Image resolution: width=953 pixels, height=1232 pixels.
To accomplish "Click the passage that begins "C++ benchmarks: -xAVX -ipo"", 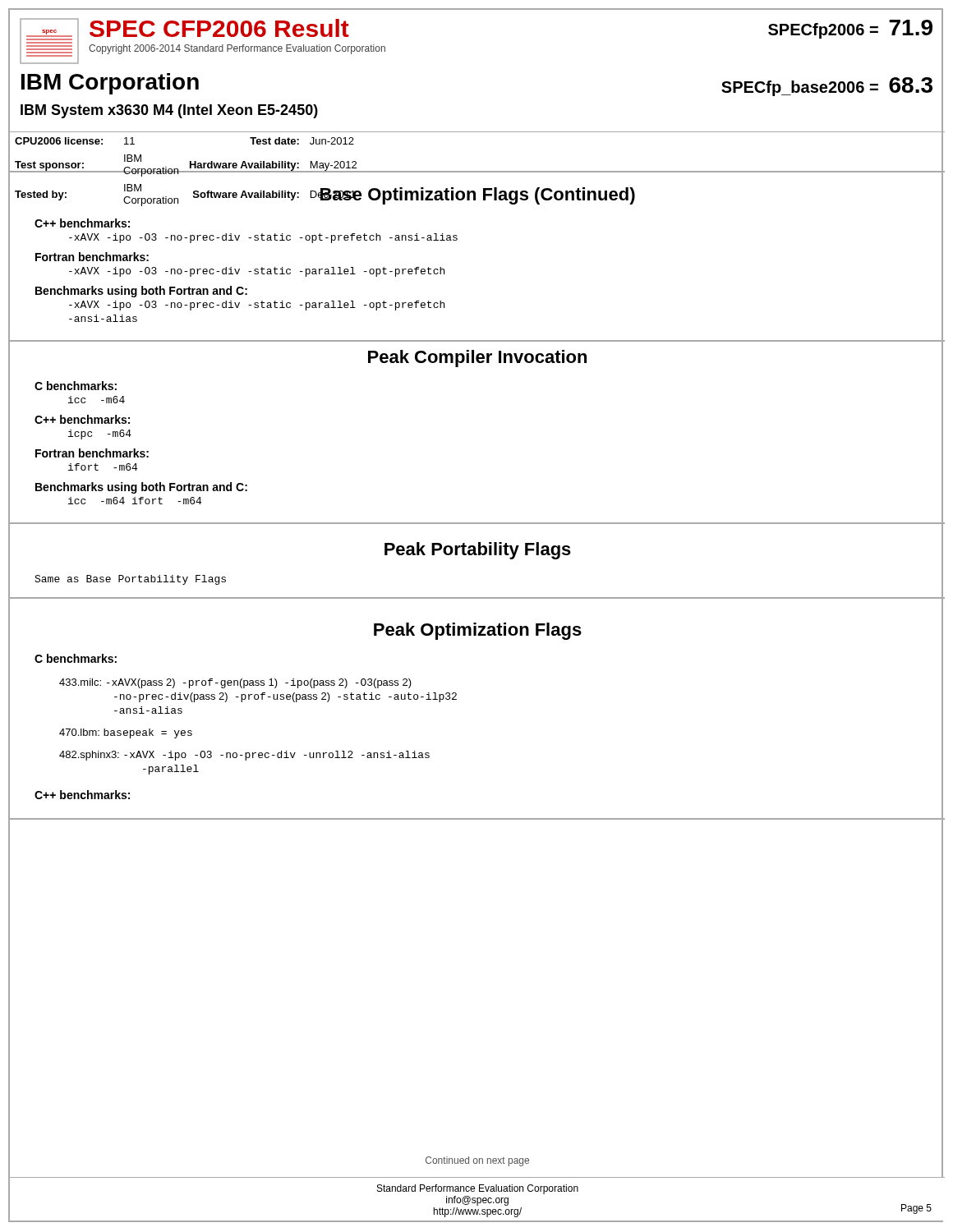I will coord(246,230).
